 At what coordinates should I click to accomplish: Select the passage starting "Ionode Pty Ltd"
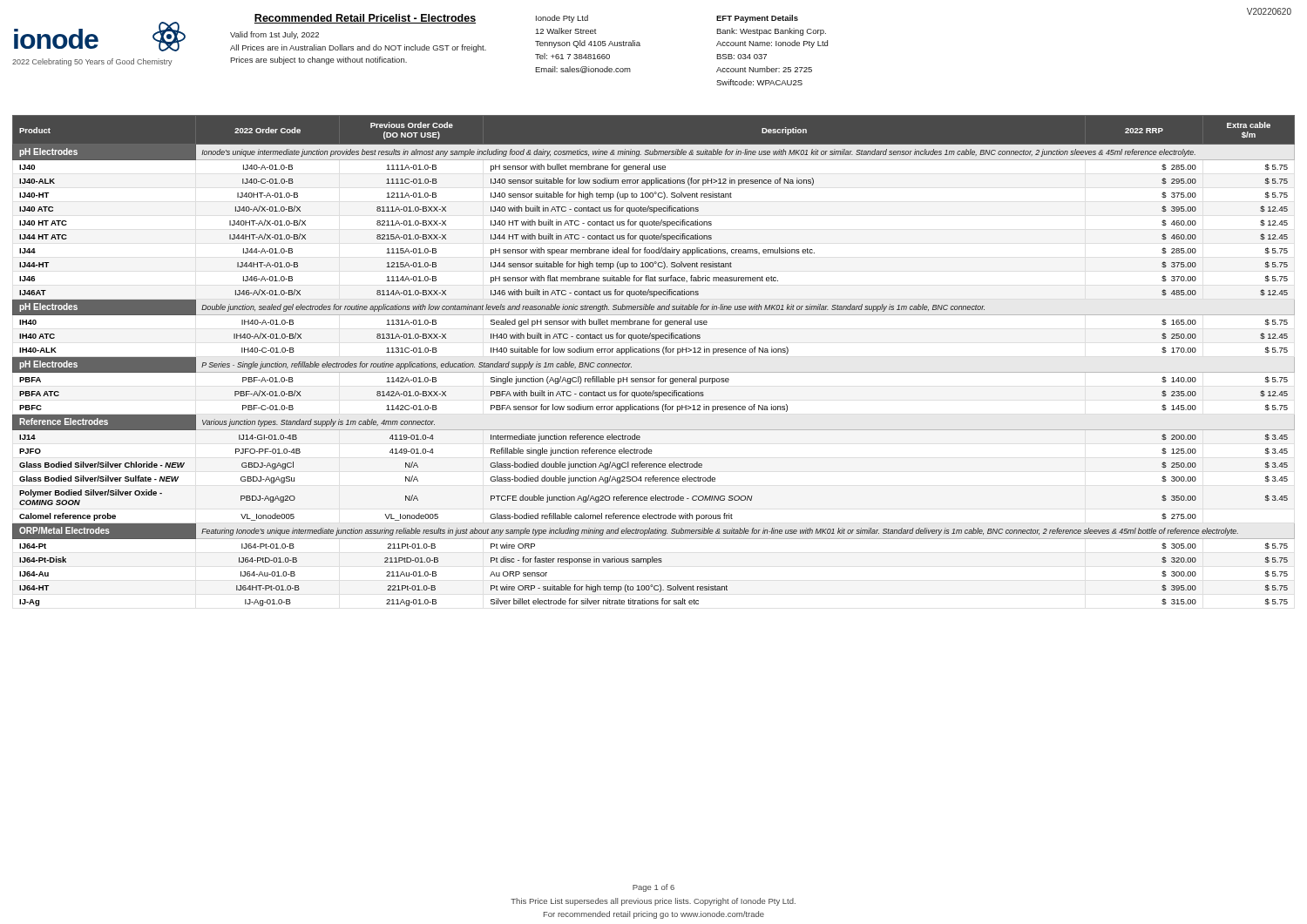pyautogui.click(x=588, y=43)
